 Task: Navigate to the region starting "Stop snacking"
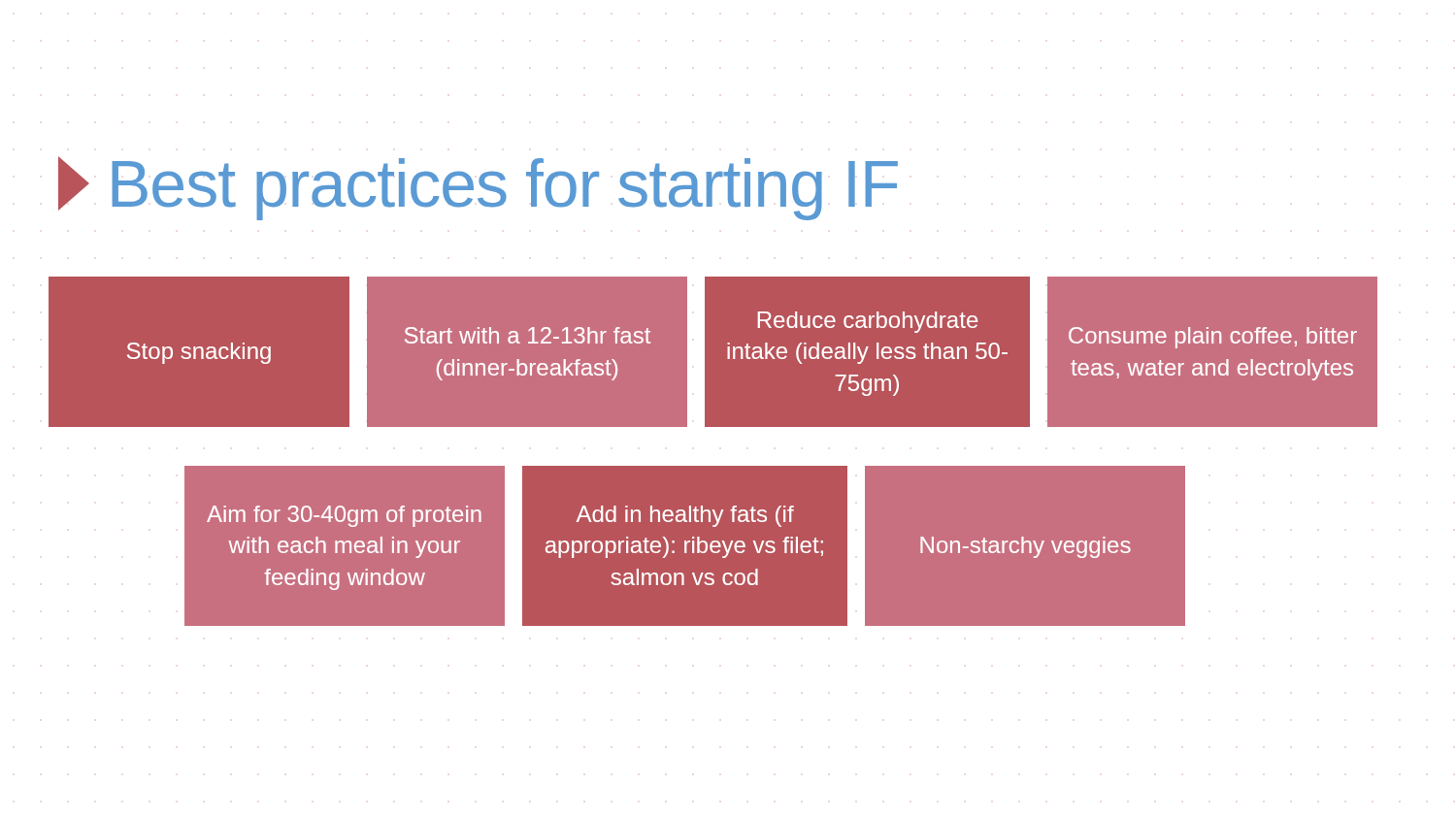(x=199, y=351)
